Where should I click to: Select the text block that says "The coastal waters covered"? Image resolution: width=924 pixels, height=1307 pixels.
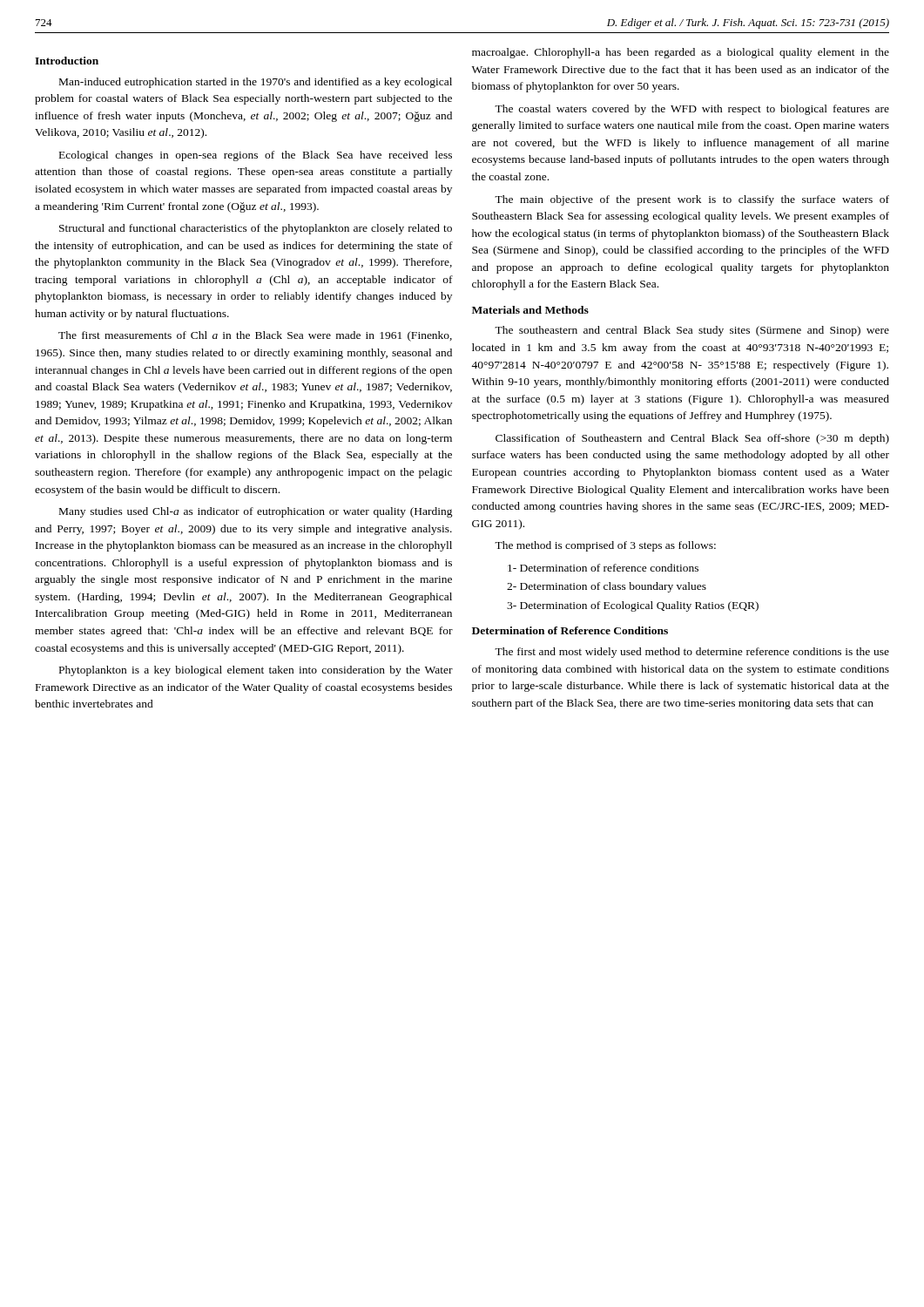coord(680,143)
